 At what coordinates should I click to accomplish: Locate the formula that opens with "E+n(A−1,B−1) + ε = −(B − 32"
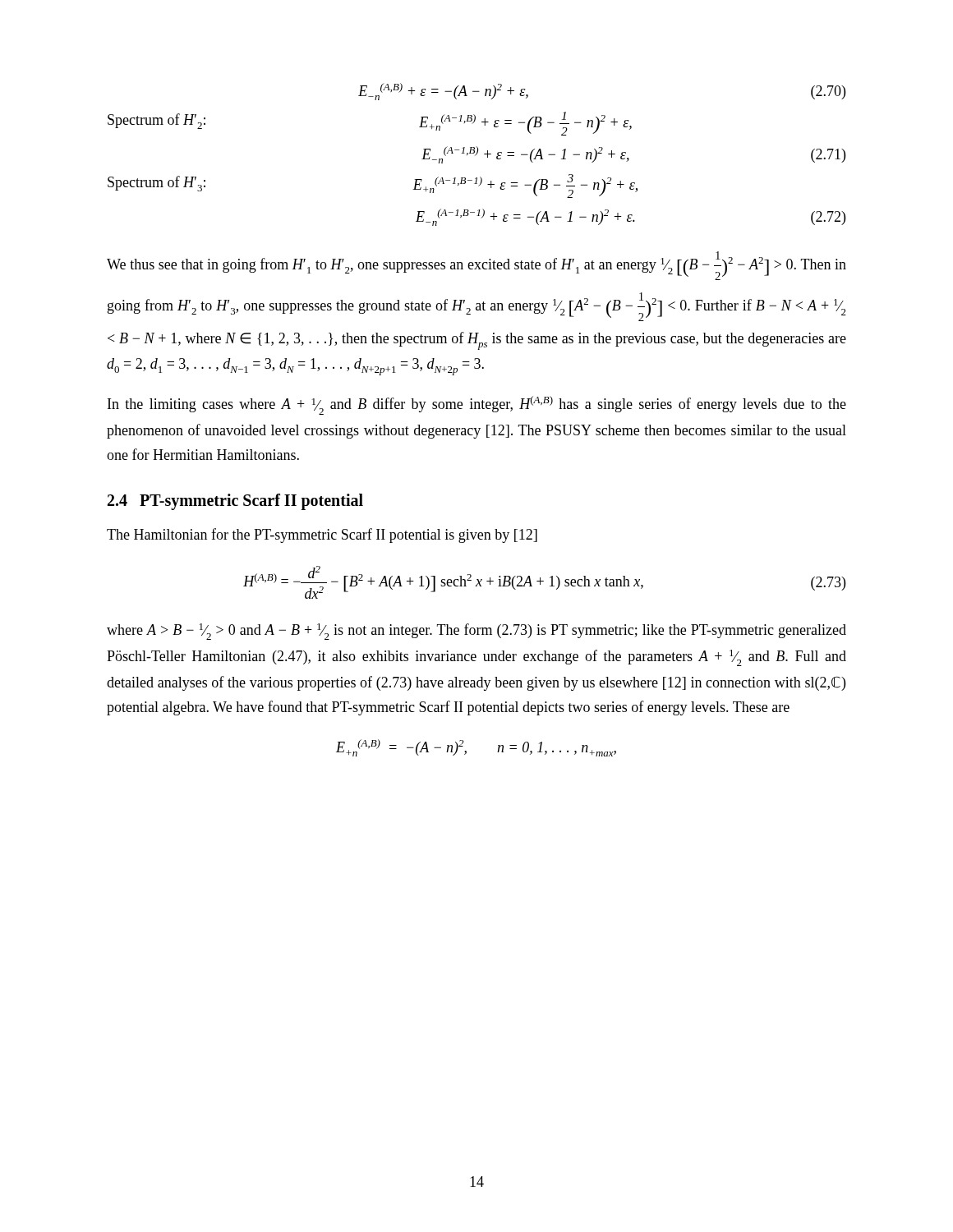coord(526,186)
